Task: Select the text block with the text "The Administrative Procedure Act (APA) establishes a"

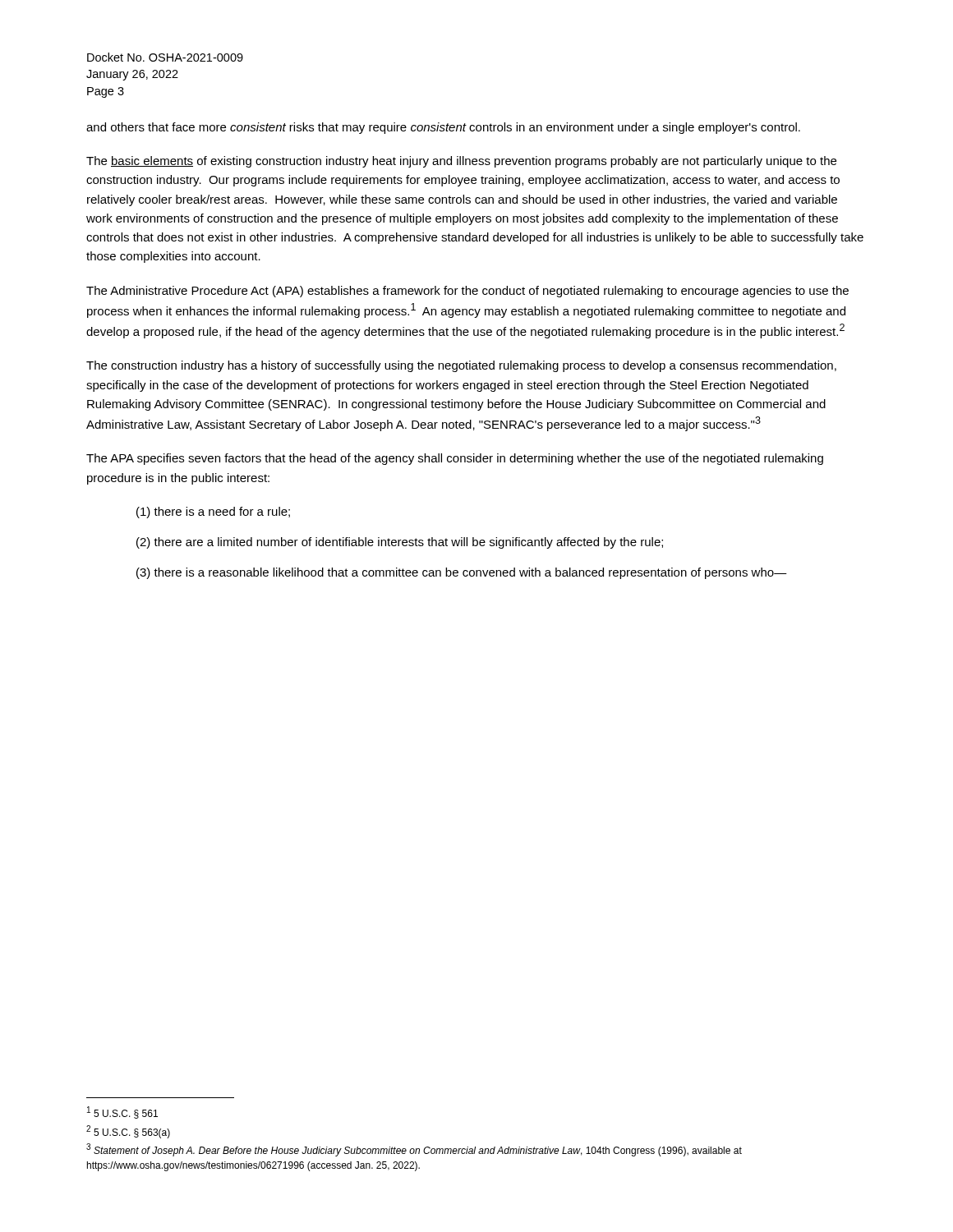Action: (x=468, y=311)
